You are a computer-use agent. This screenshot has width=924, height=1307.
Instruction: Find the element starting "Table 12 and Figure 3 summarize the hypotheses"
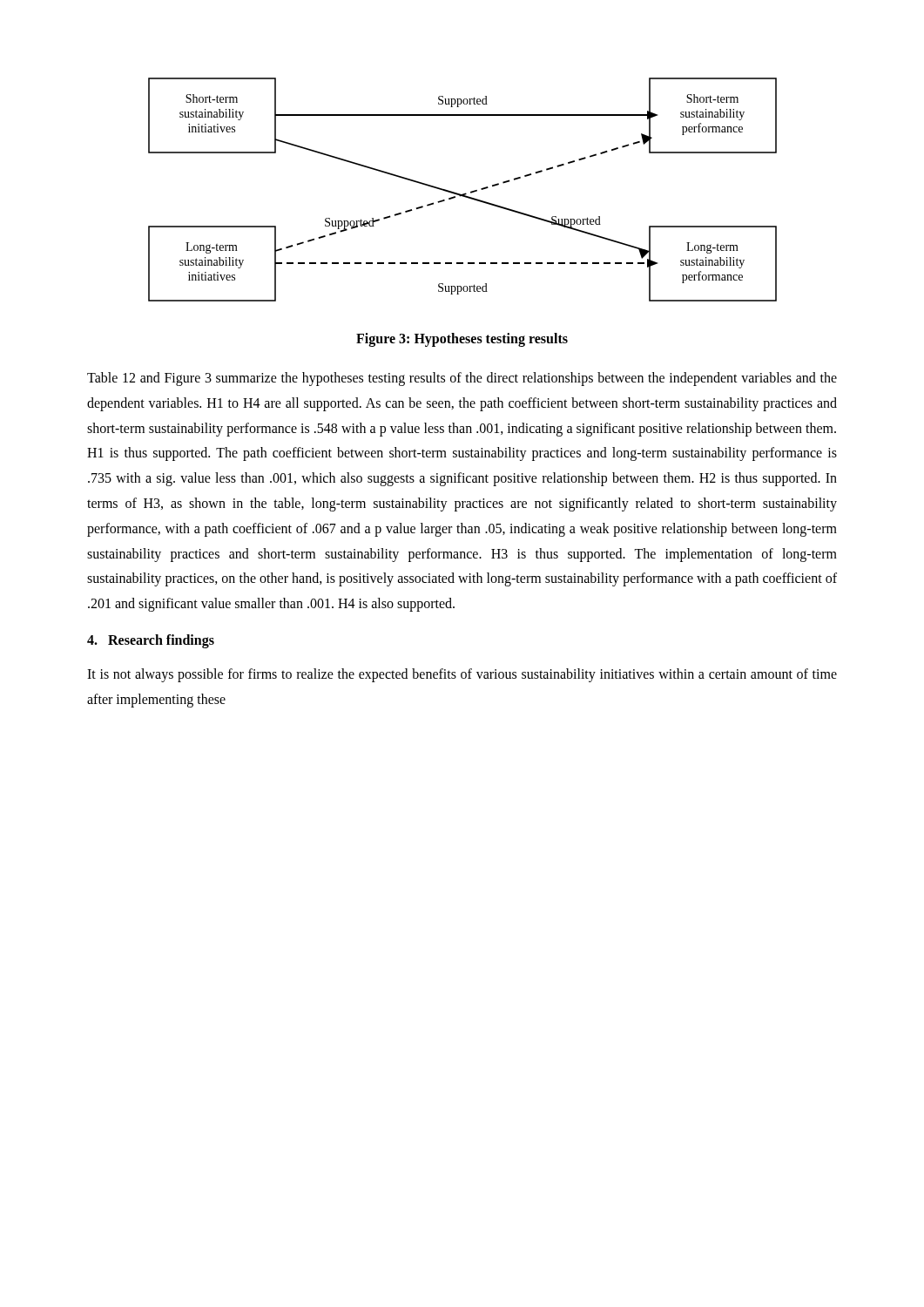coord(462,491)
